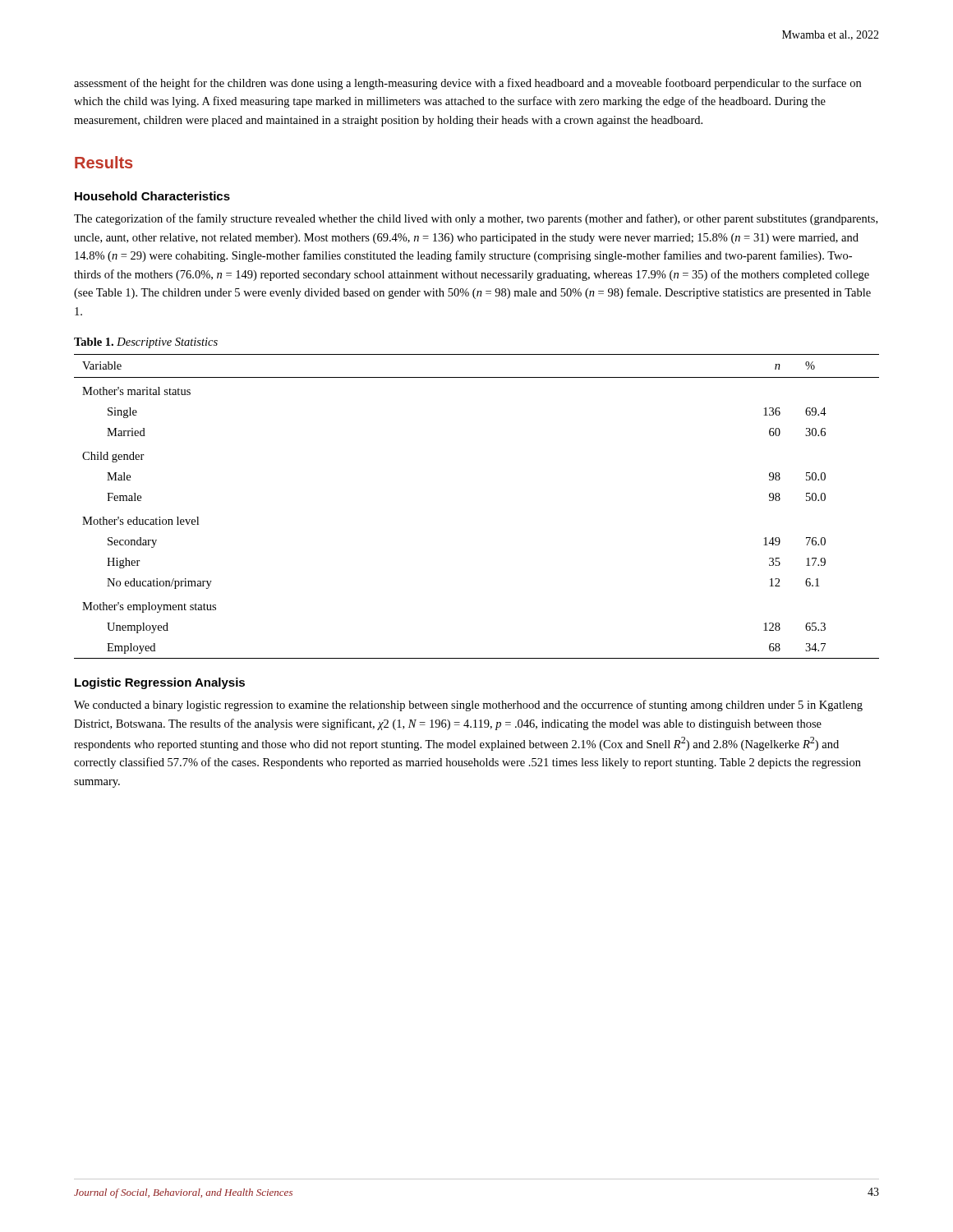Viewport: 953px width, 1232px height.
Task: Click on the text starting "assessment of the height for the"
Action: click(468, 101)
